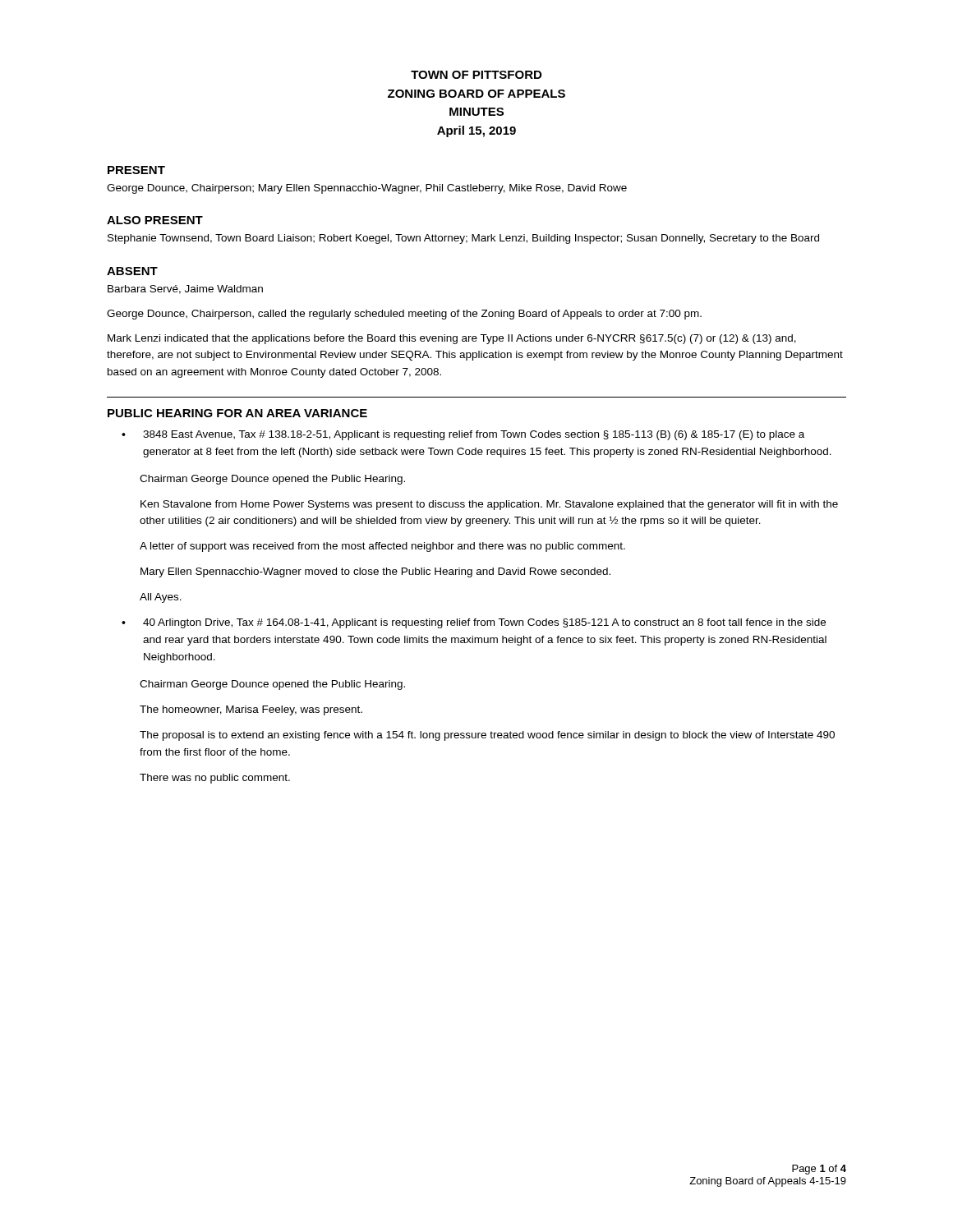This screenshot has width=953, height=1232.
Task: Point to the block starting "Barbara Servé, Jaime Waldman"
Action: [185, 288]
